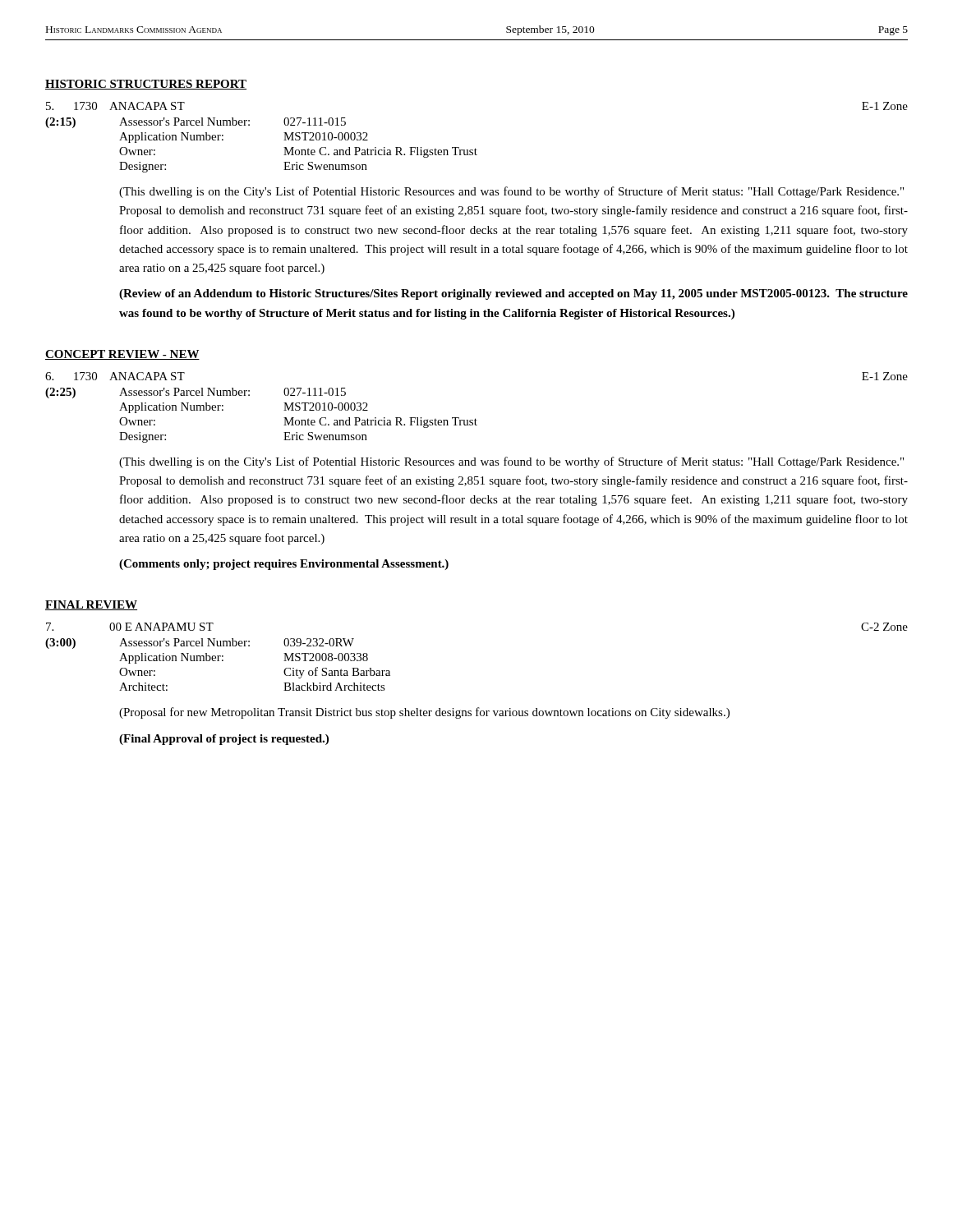Click on the element starting "(Final Approval of"
953x1232 pixels.
pos(224,738)
